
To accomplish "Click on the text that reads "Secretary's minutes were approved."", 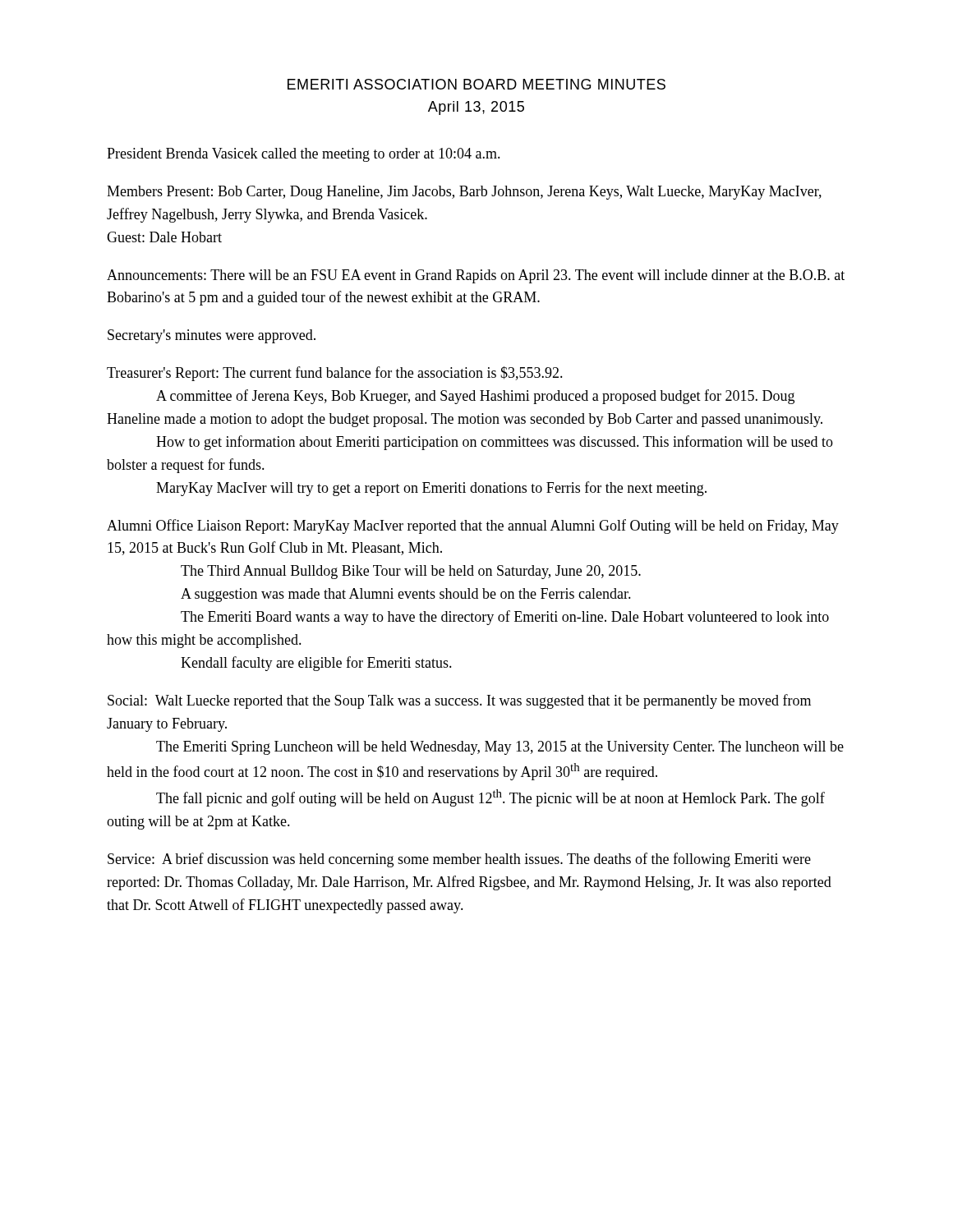I will pyautogui.click(x=212, y=335).
